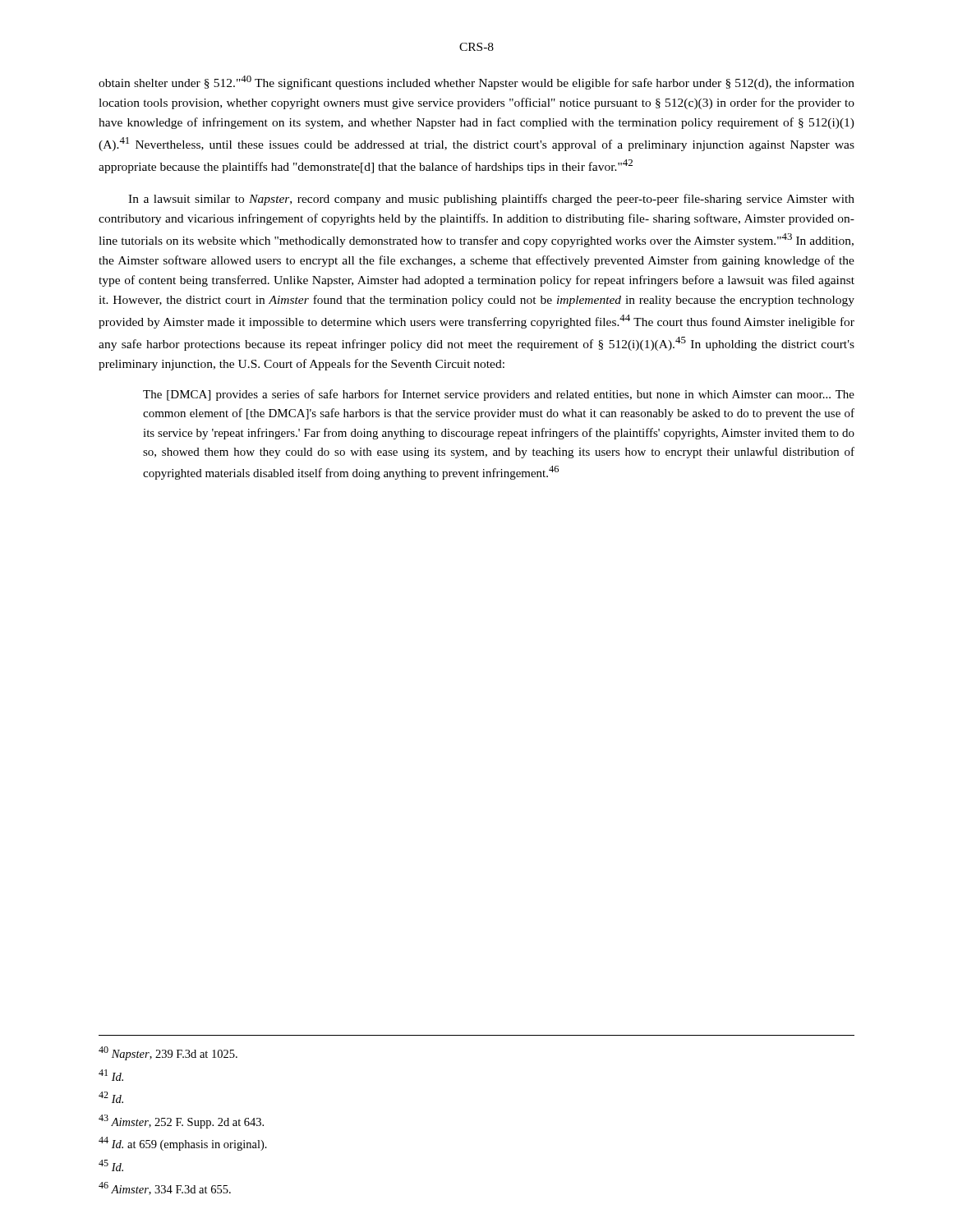
Task: Select the footnote containing "46 Aimster, 334 F.3d at 655."
Action: click(x=165, y=1188)
